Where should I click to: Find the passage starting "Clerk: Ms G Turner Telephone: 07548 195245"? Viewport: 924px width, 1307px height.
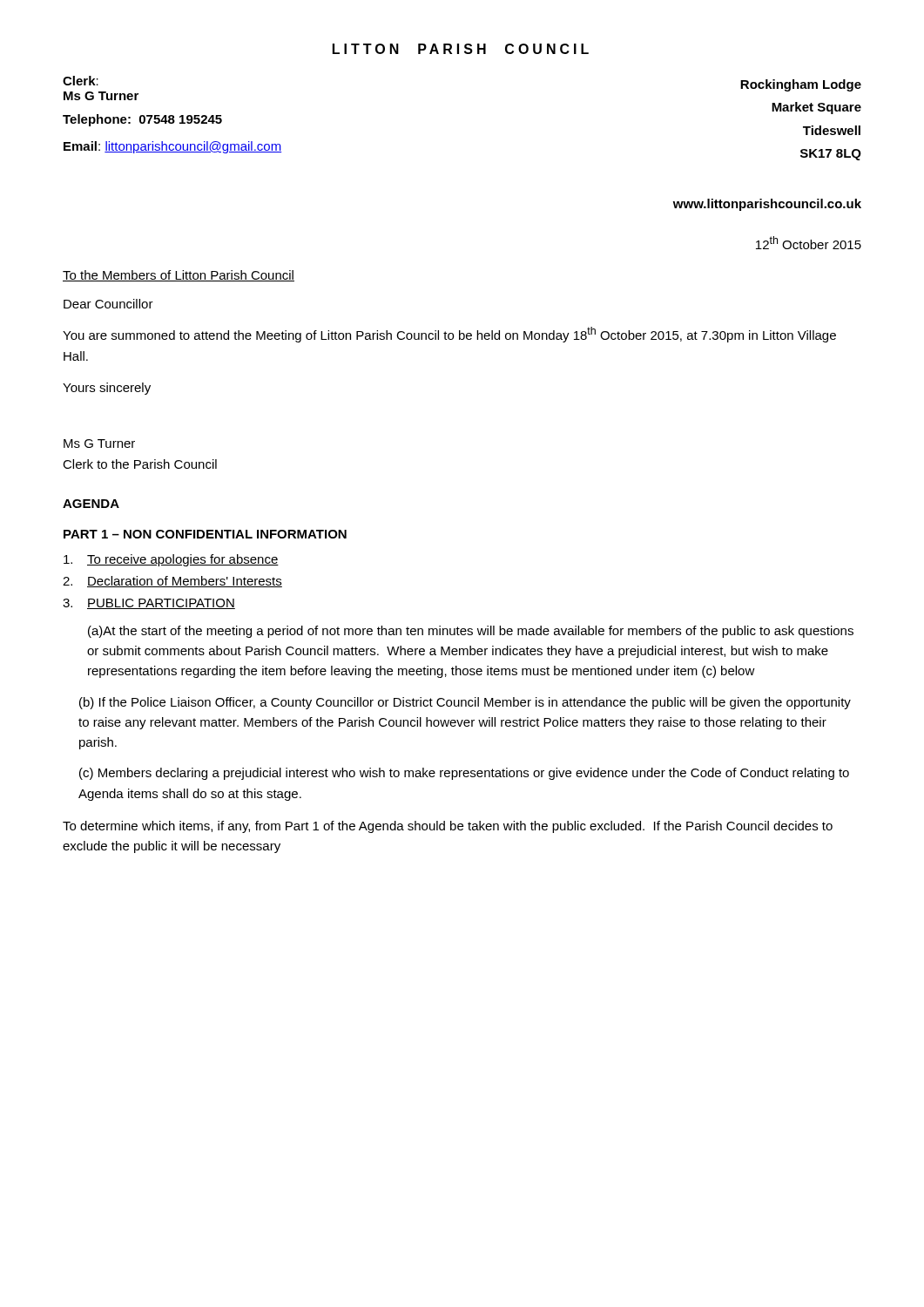tap(104, 92)
